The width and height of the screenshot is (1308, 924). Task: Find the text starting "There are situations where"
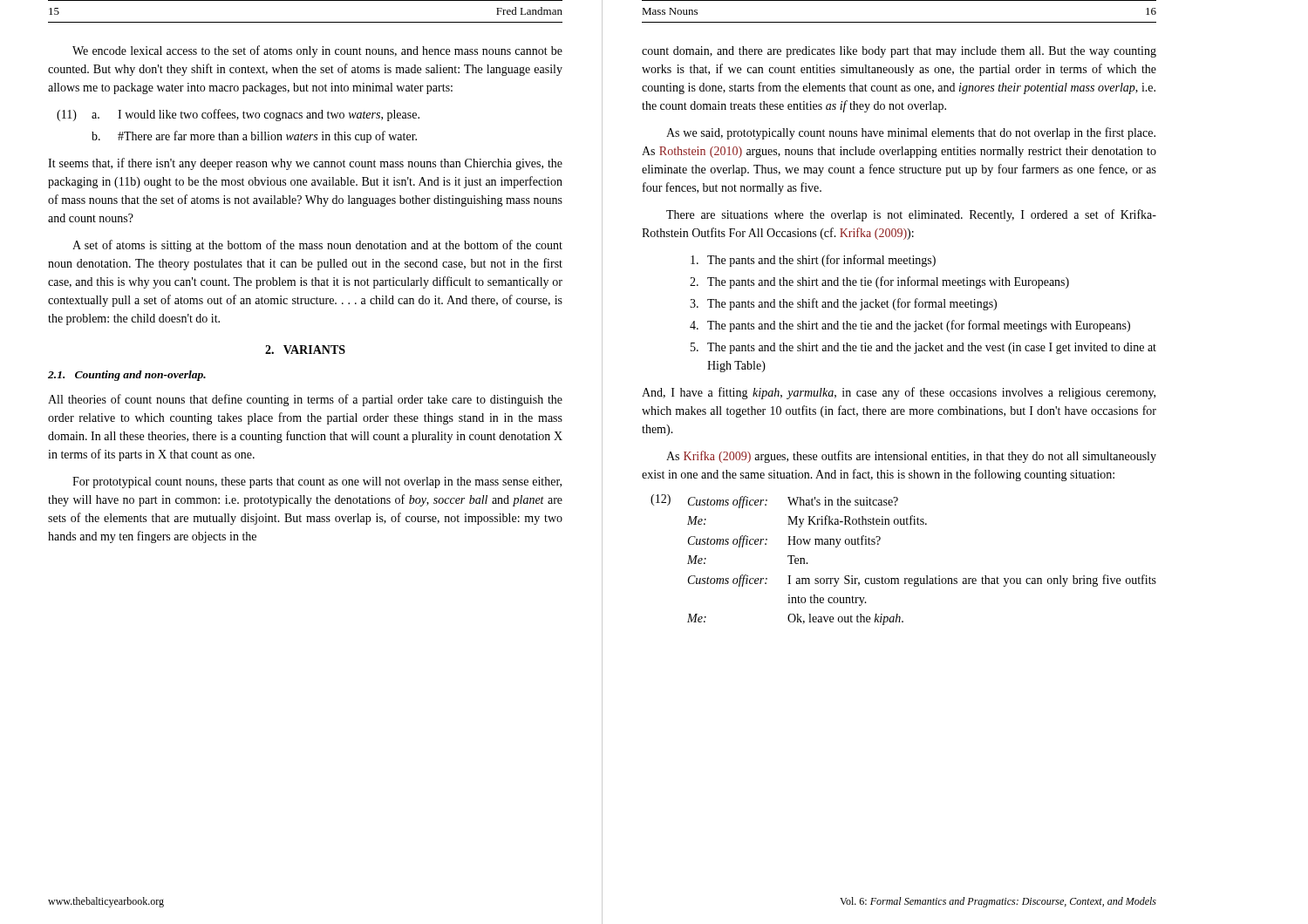[x=899, y=224]
